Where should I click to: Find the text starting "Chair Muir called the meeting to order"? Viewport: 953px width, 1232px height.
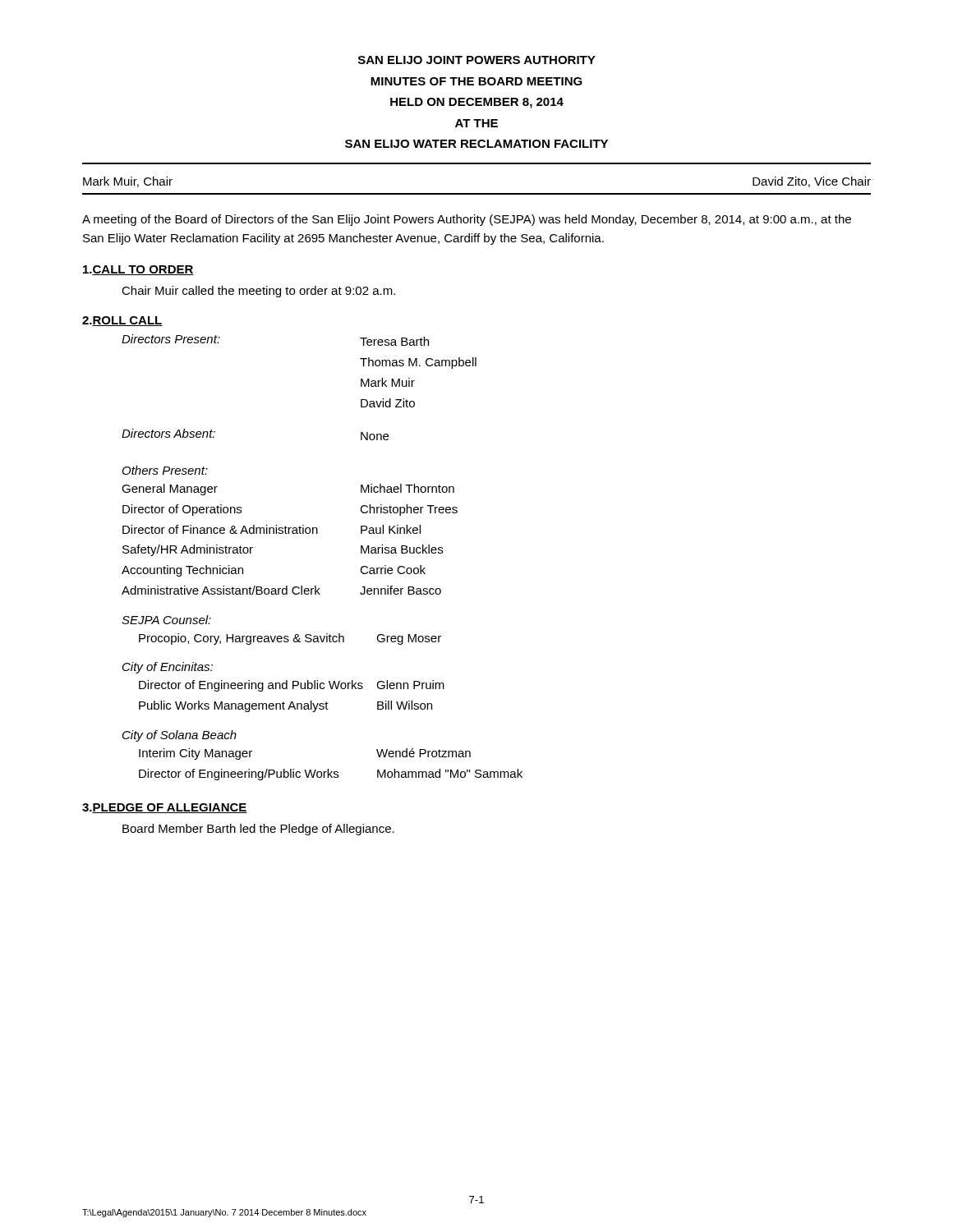[259, 290]
